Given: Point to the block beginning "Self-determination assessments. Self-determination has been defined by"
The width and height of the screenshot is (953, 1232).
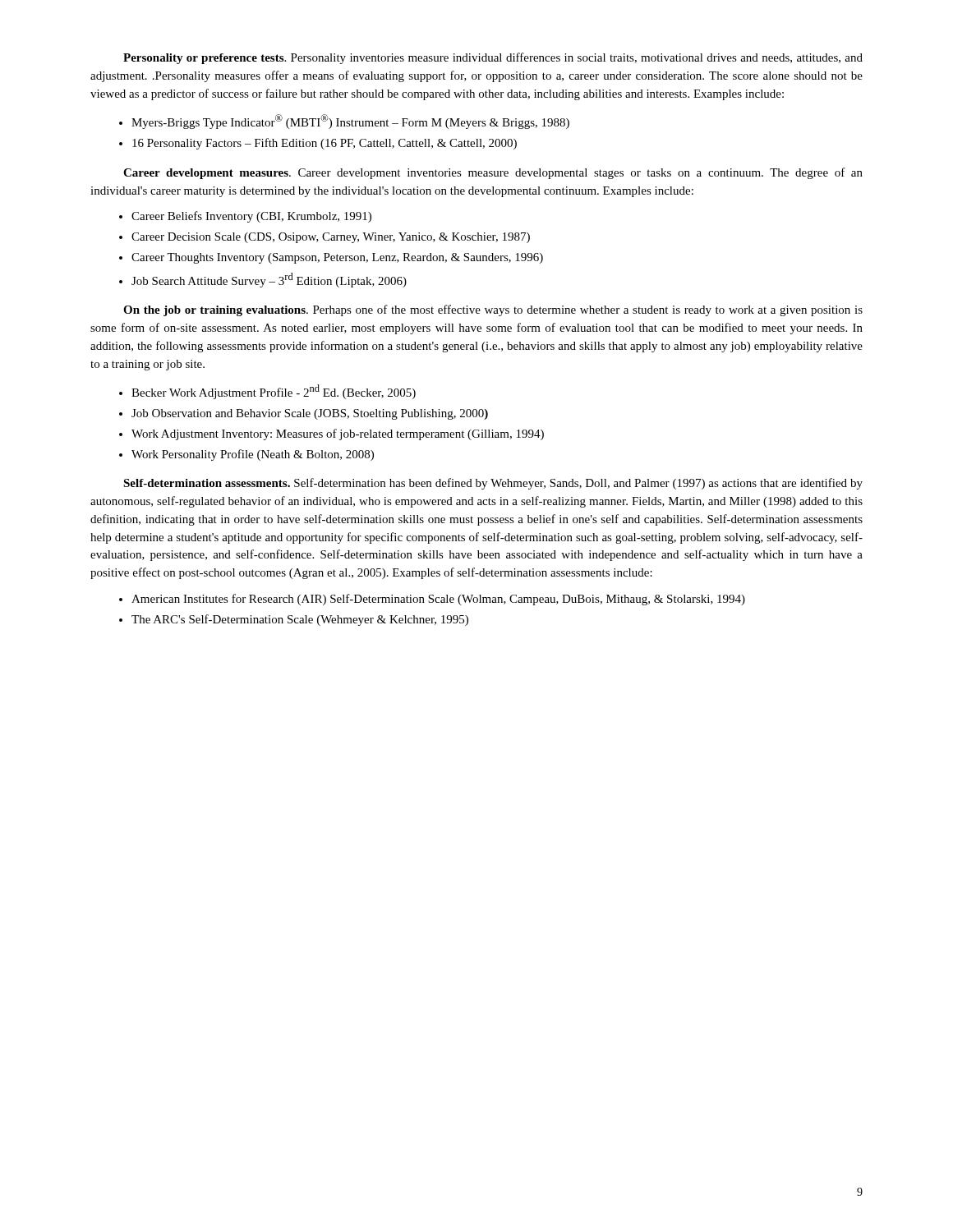Looking at the screenshot, I should click(x=476, y=528).
